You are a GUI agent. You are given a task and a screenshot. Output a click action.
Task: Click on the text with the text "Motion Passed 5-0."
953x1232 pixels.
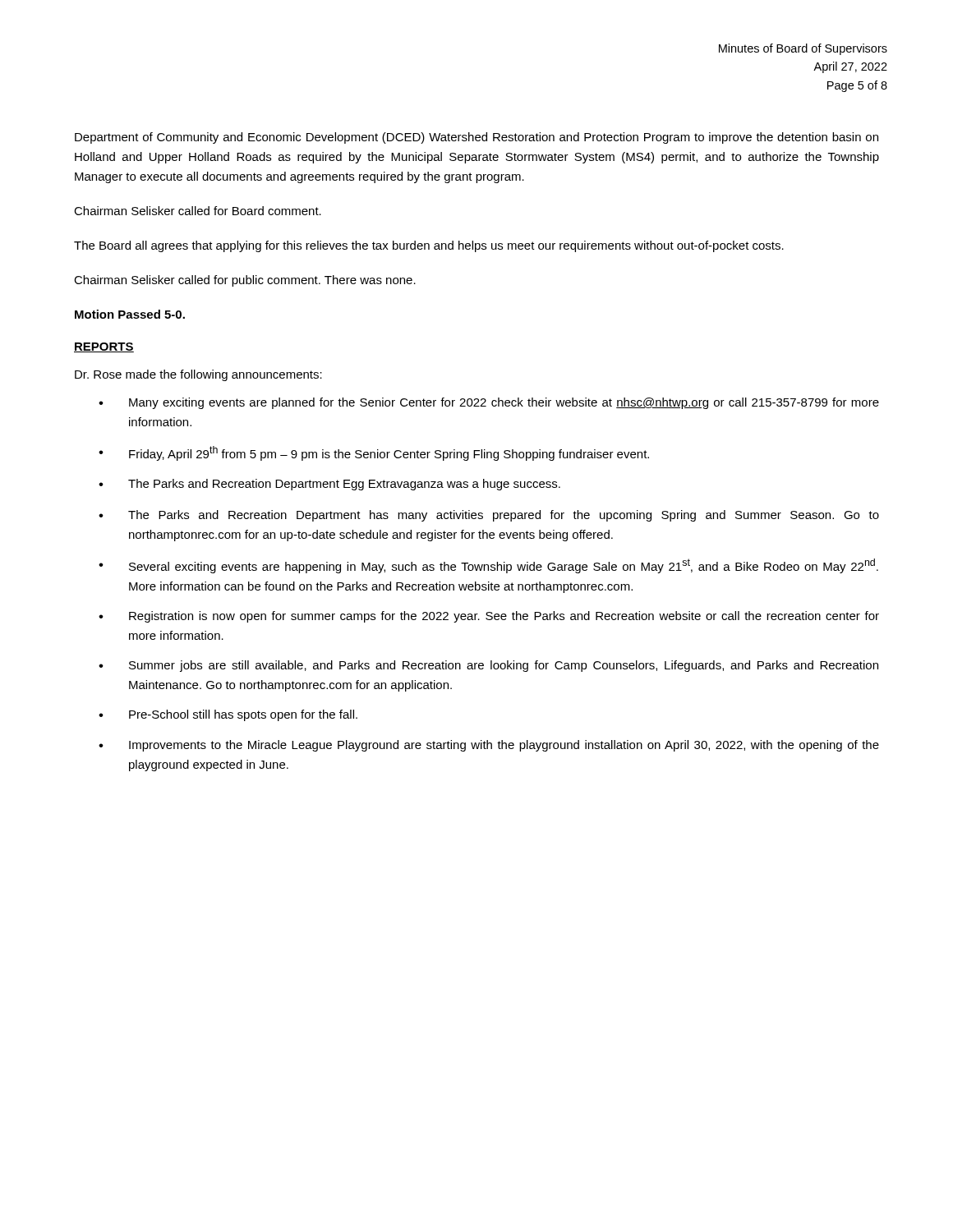[130, 314]
